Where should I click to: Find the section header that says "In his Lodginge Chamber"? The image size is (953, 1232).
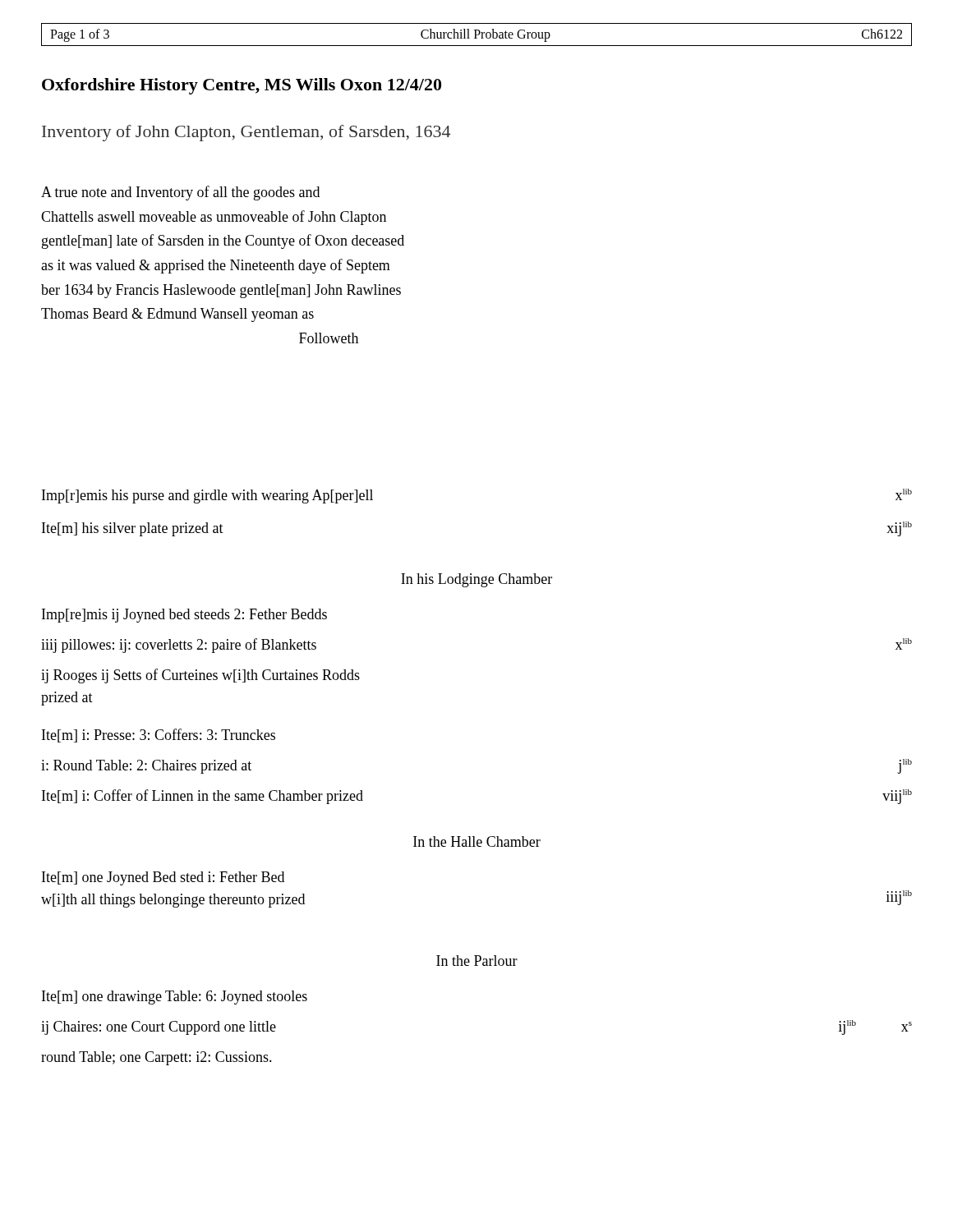[x=476, y=579]
